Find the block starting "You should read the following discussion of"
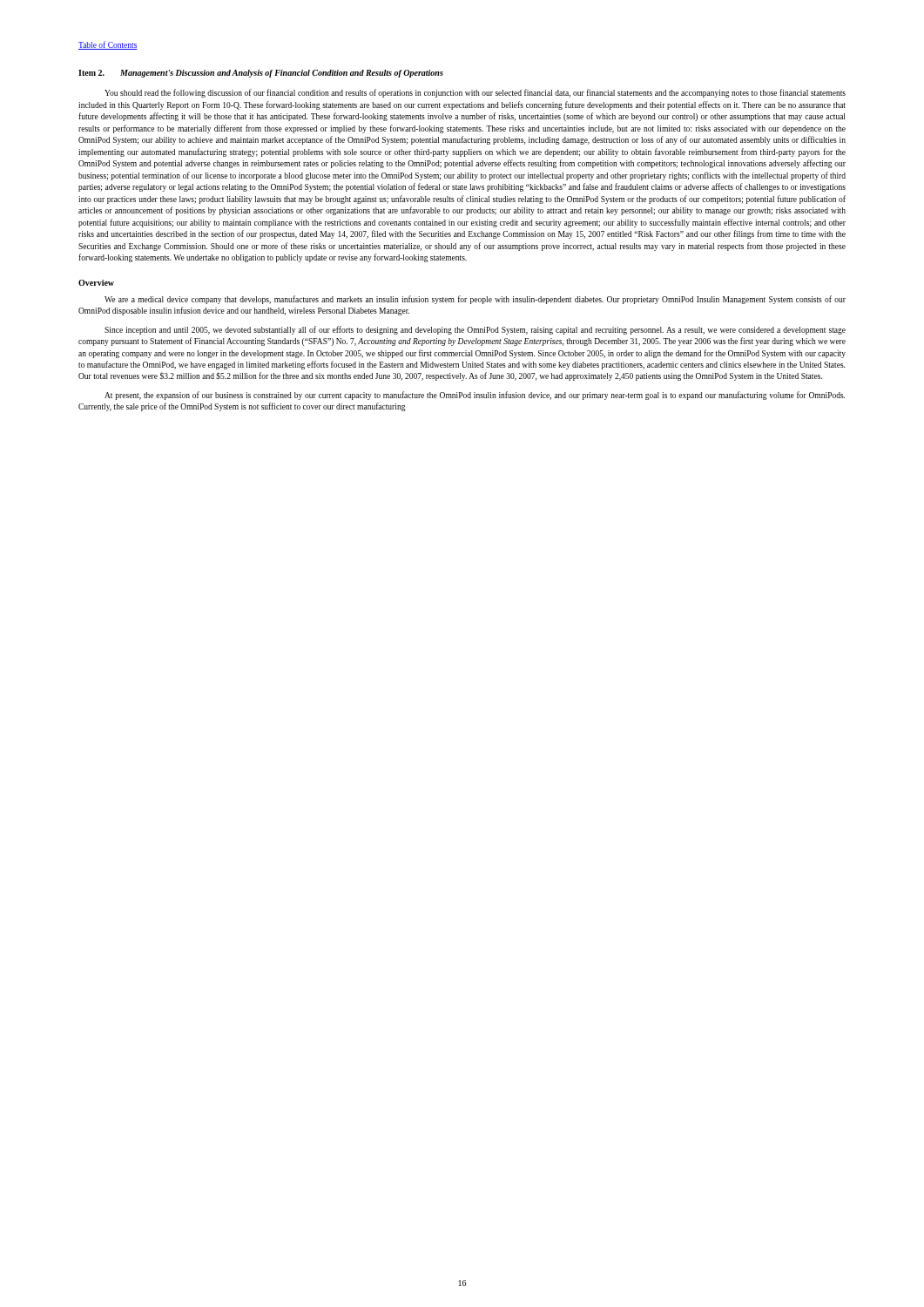This screenshot has width=924, height=1307. click(462, 176)
